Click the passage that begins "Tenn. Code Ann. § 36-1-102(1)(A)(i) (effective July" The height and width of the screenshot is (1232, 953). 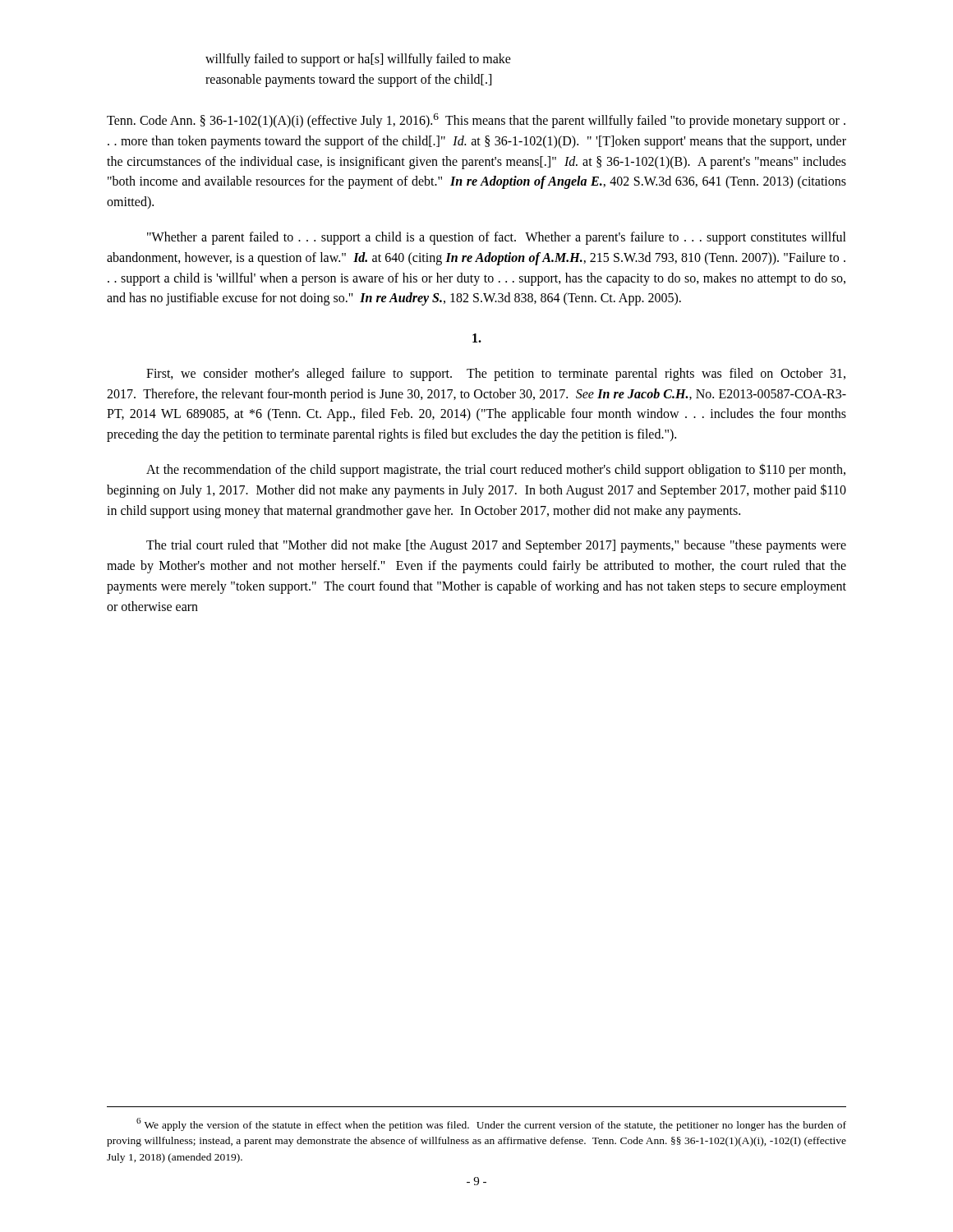click(476, 160)
